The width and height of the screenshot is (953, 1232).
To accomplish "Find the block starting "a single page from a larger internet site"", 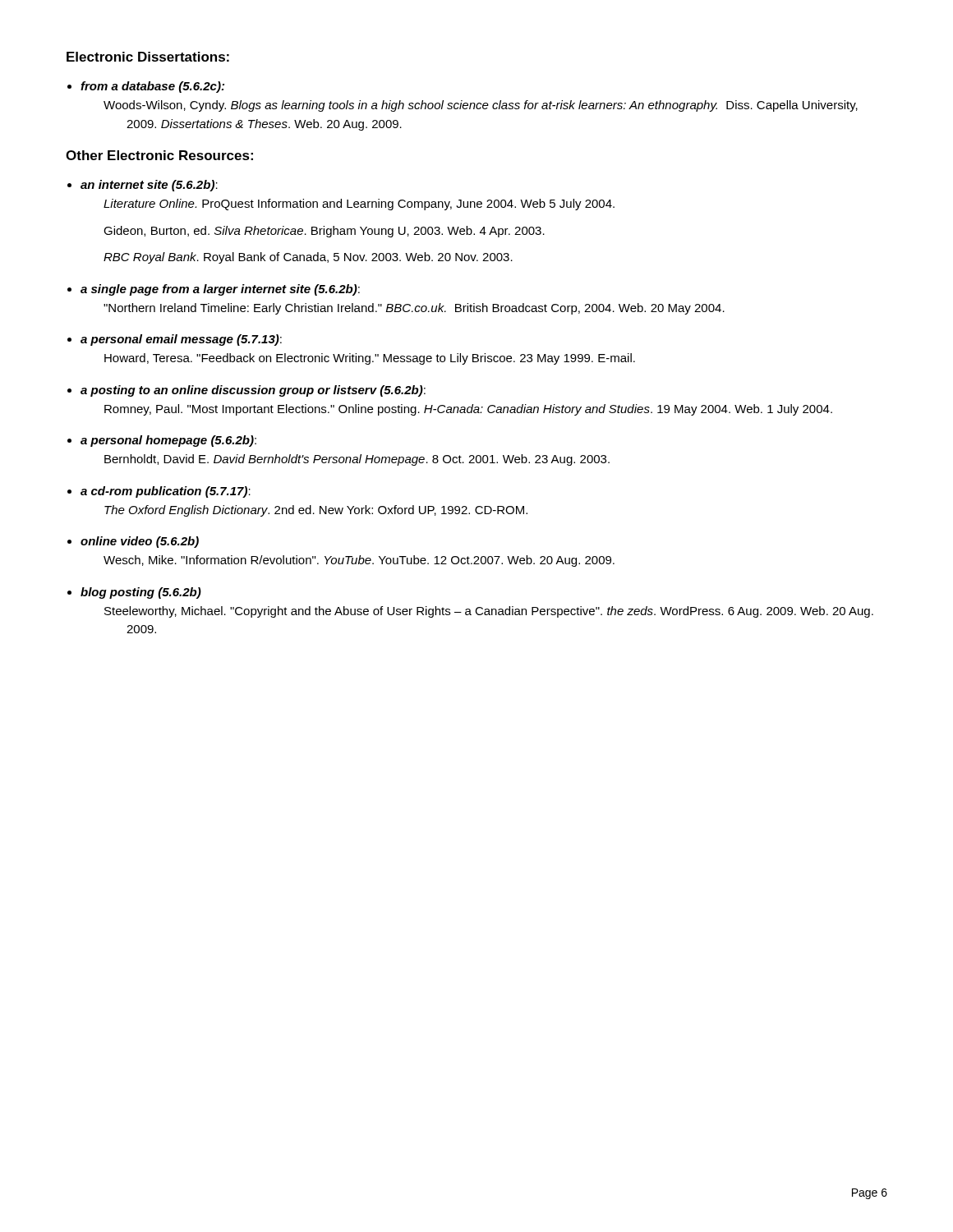I will click(x=484, y=299).
